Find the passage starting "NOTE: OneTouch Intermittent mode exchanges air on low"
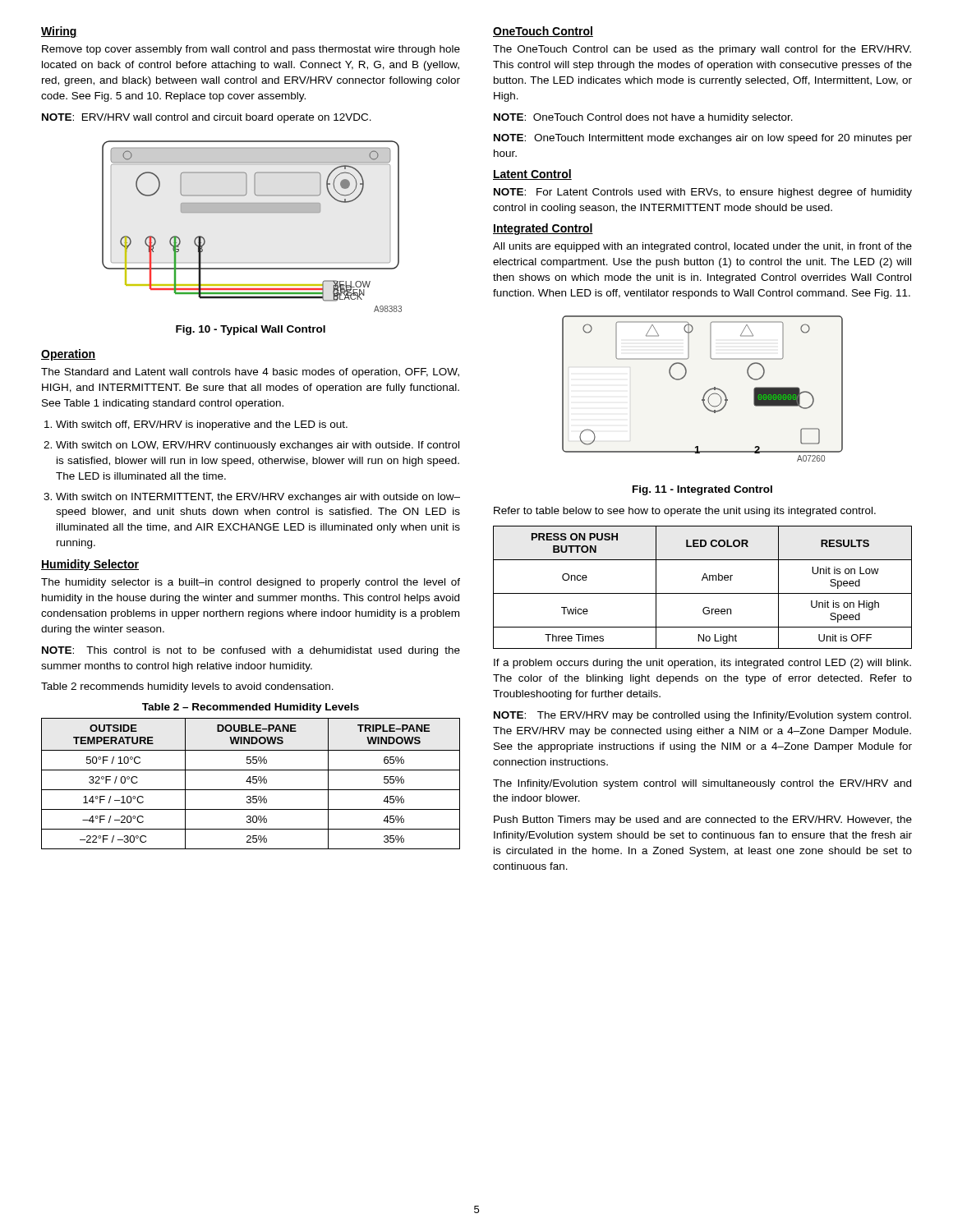This screenshot has height=1232, width=953. [702, 146]
